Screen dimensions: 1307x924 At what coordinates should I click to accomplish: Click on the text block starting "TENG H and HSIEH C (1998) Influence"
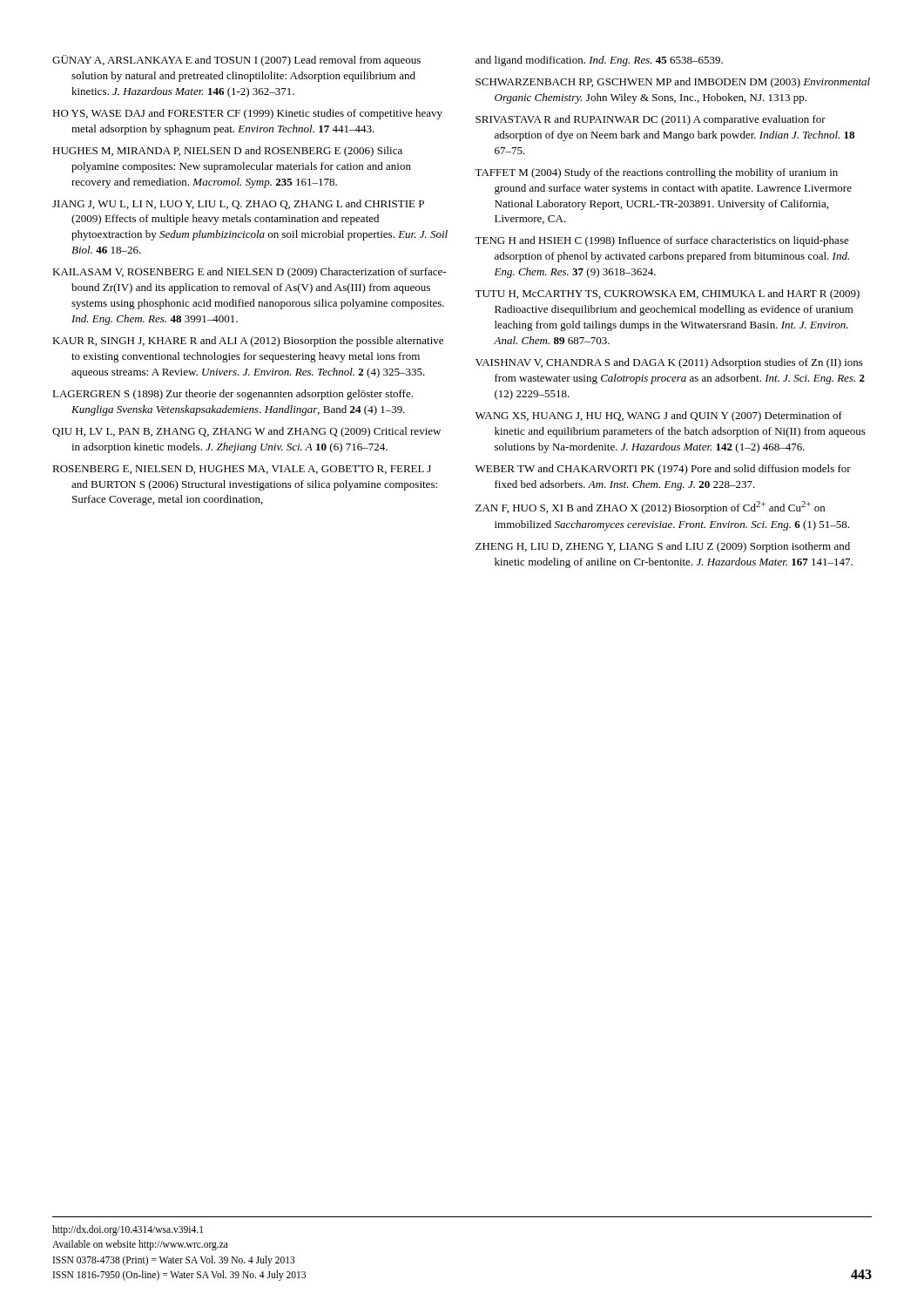tap(663, 256)
